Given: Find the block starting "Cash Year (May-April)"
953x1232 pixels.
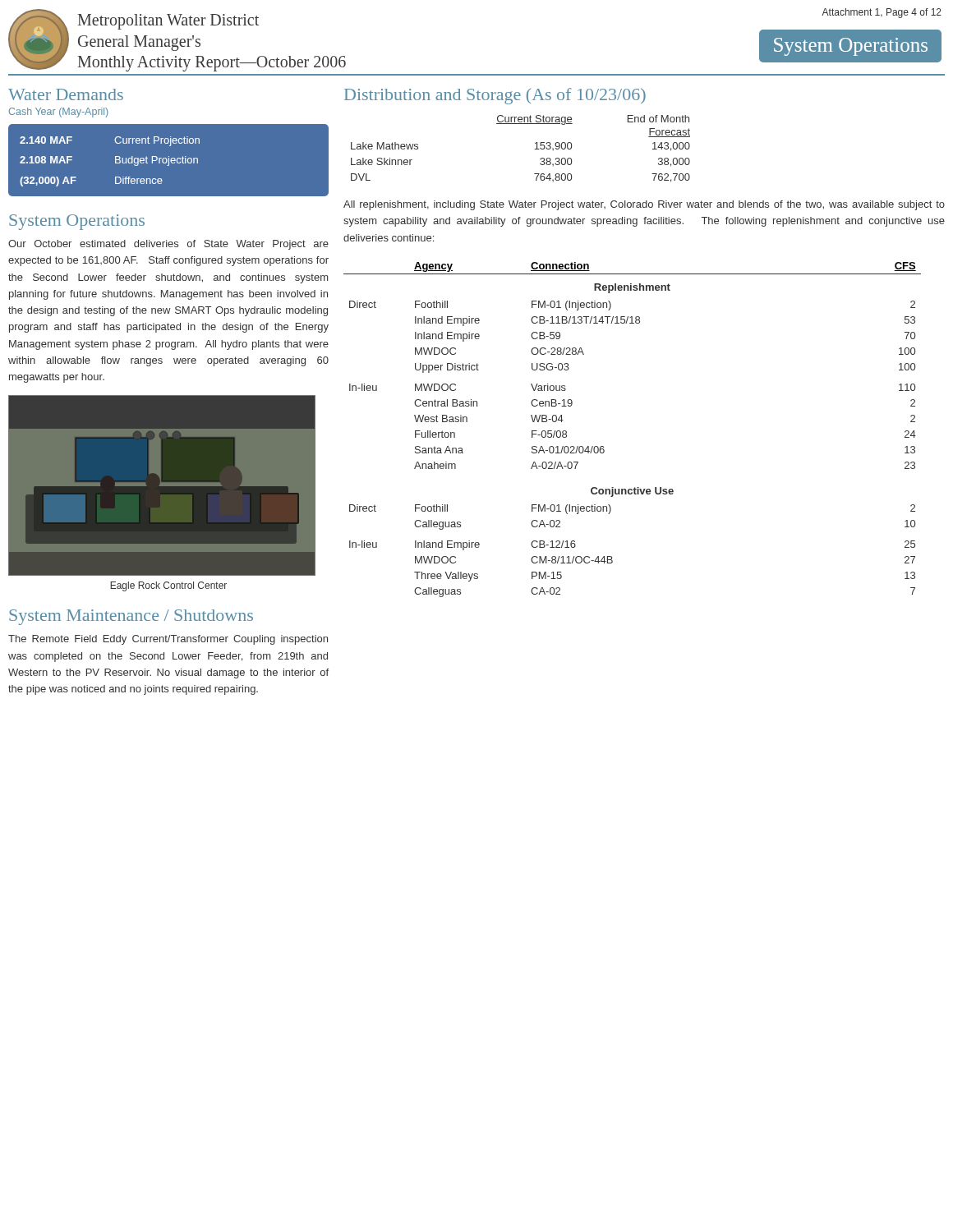Looking at the screenshot, I should tap(58, 112).
